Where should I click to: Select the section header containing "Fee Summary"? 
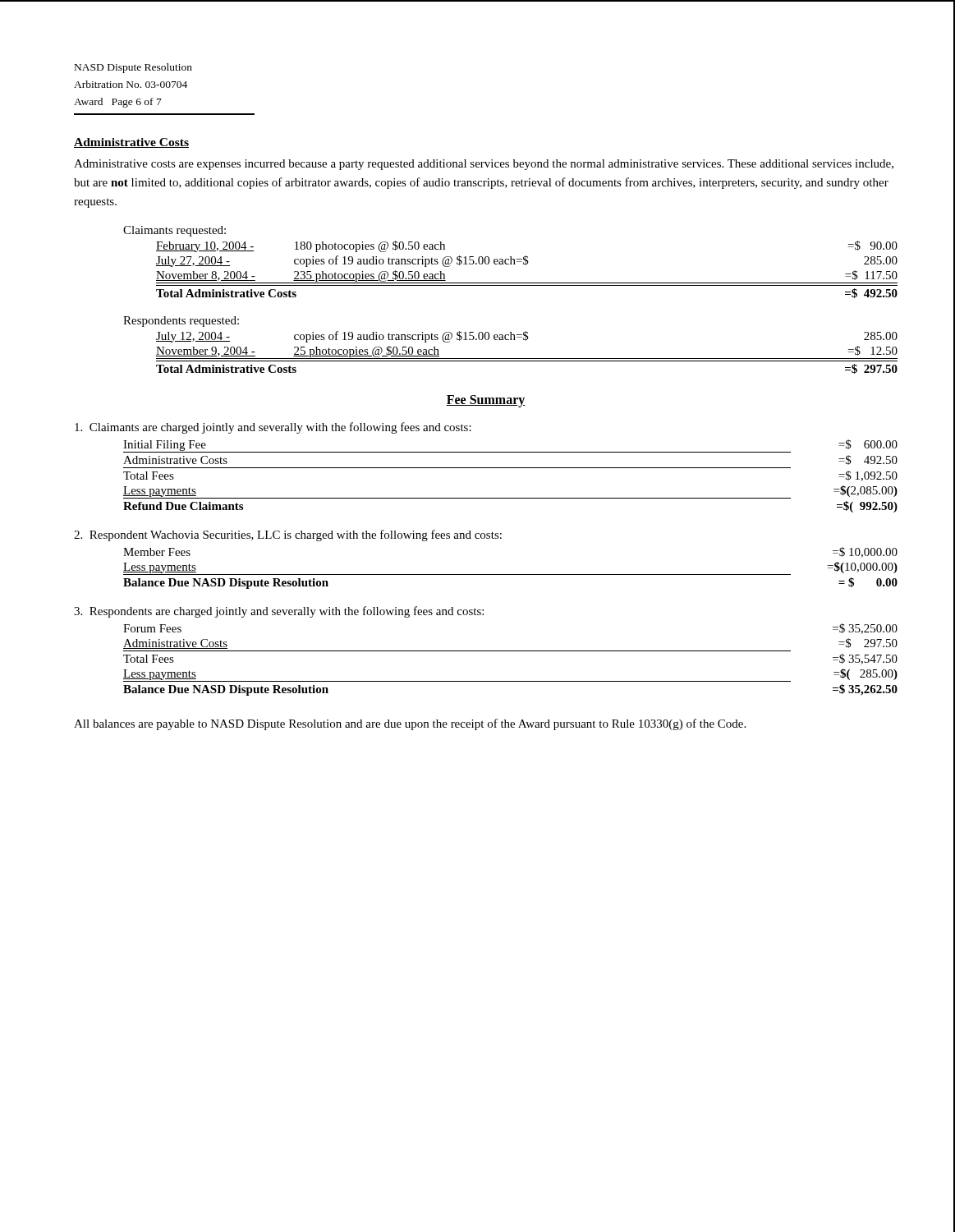click(x=486, y=399)
